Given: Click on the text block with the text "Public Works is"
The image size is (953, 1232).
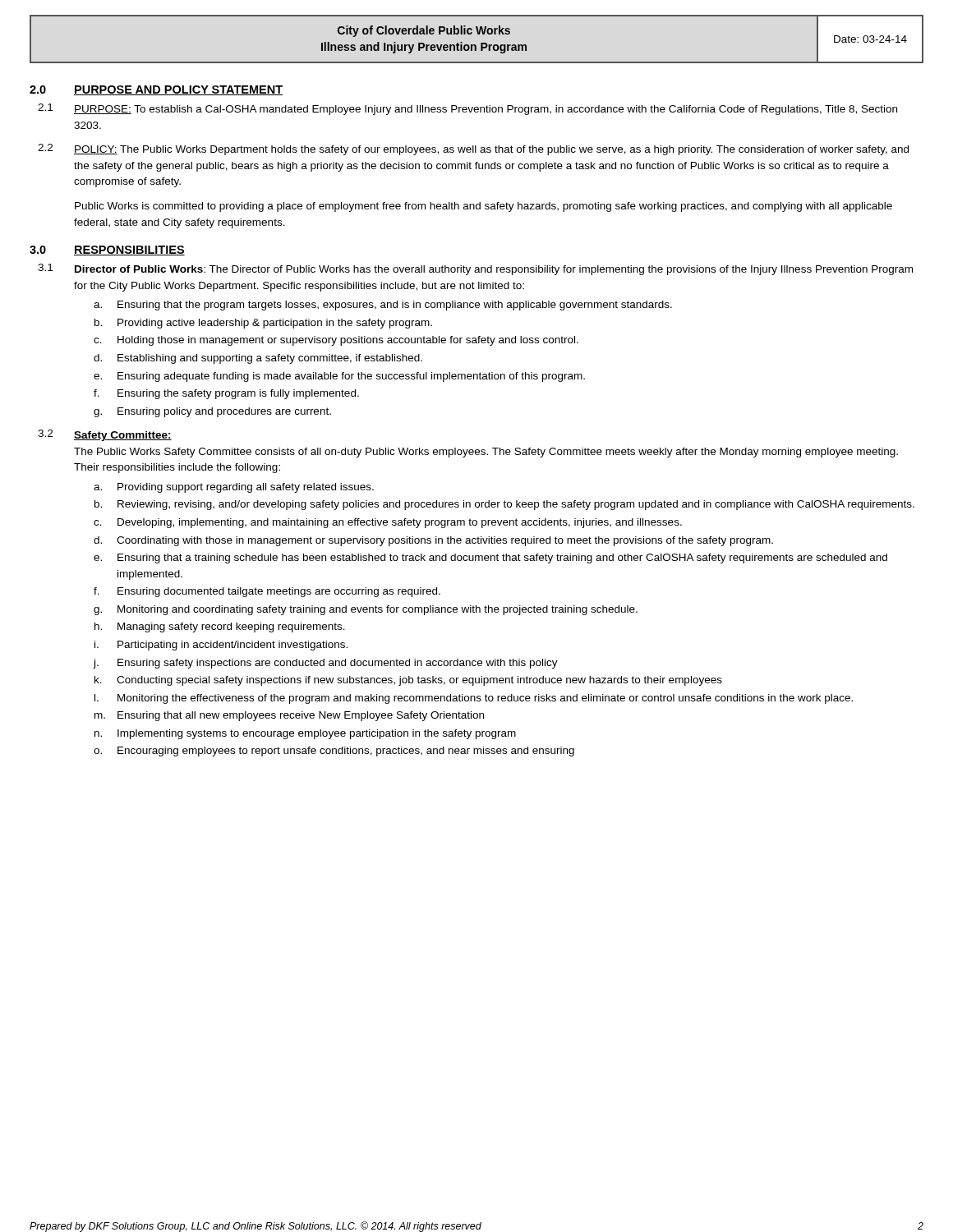Looking at the screenshot, I should coord(483,214).
